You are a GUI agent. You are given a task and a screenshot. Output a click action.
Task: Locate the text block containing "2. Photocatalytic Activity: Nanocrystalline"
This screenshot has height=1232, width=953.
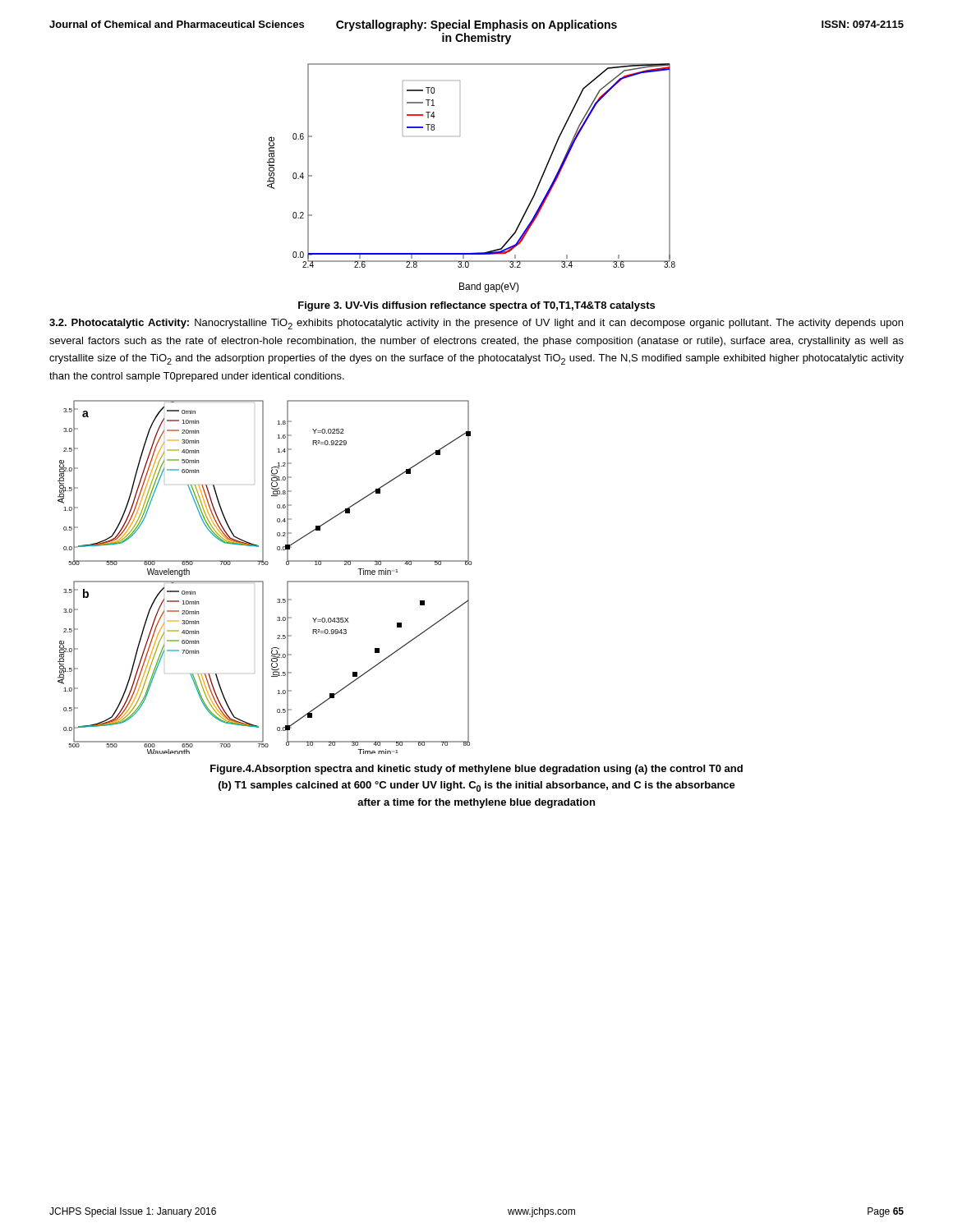click(476, 349)
